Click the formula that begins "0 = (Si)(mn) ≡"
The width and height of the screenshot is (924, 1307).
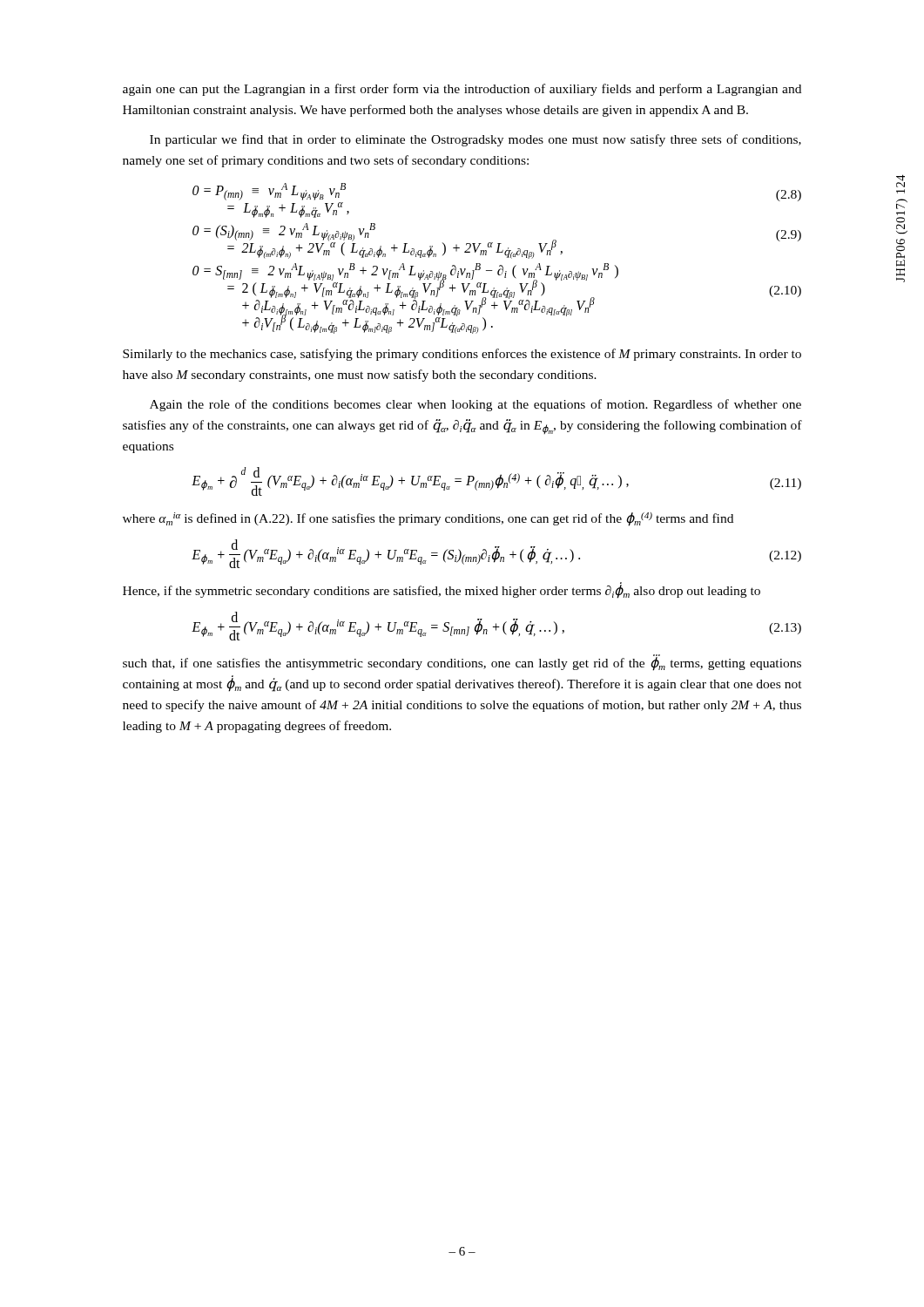(x=462, y=240)
